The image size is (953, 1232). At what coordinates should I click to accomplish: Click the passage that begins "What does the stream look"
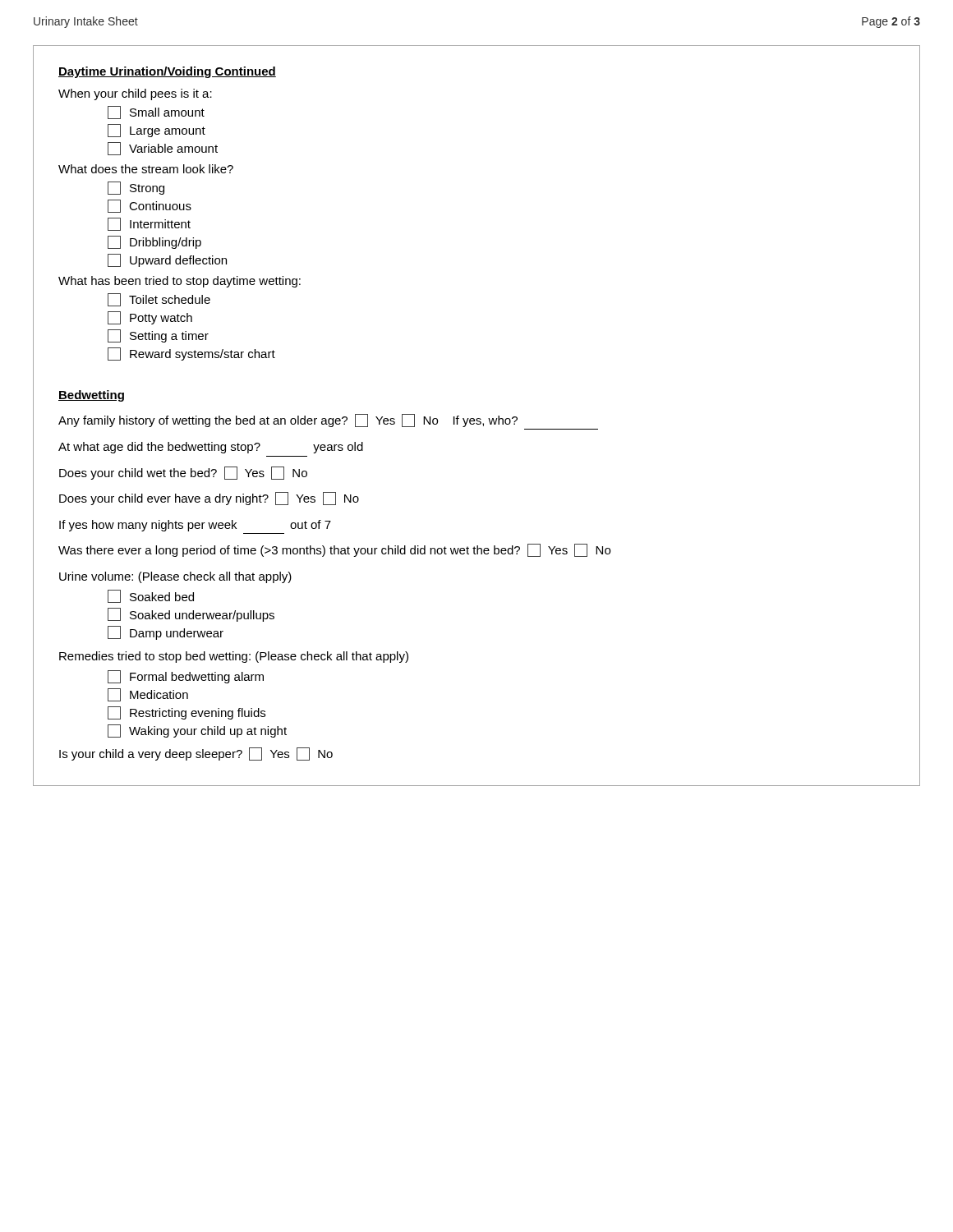tap(146, 169)
